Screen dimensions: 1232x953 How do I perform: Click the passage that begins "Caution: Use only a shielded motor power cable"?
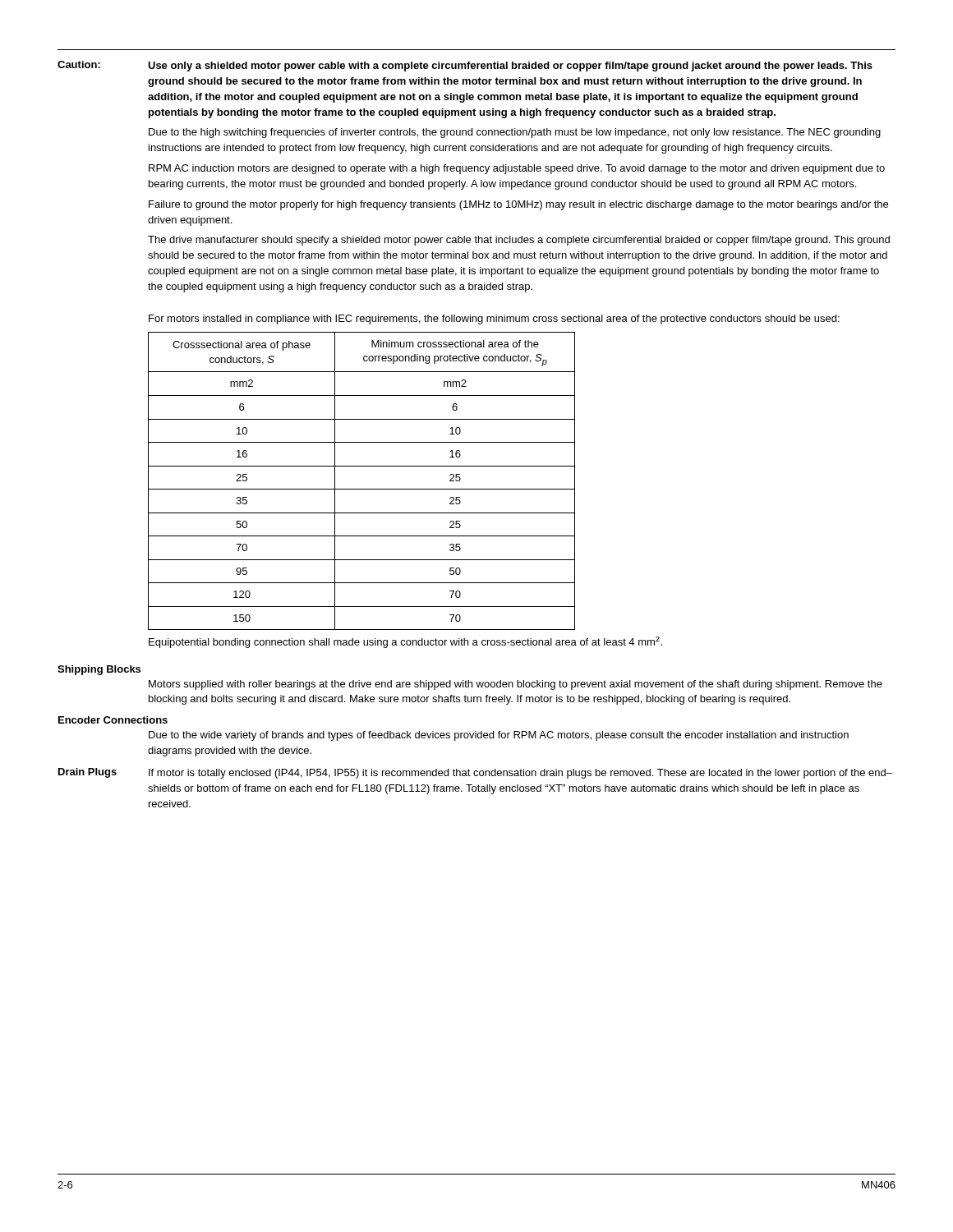coord(476,179)
